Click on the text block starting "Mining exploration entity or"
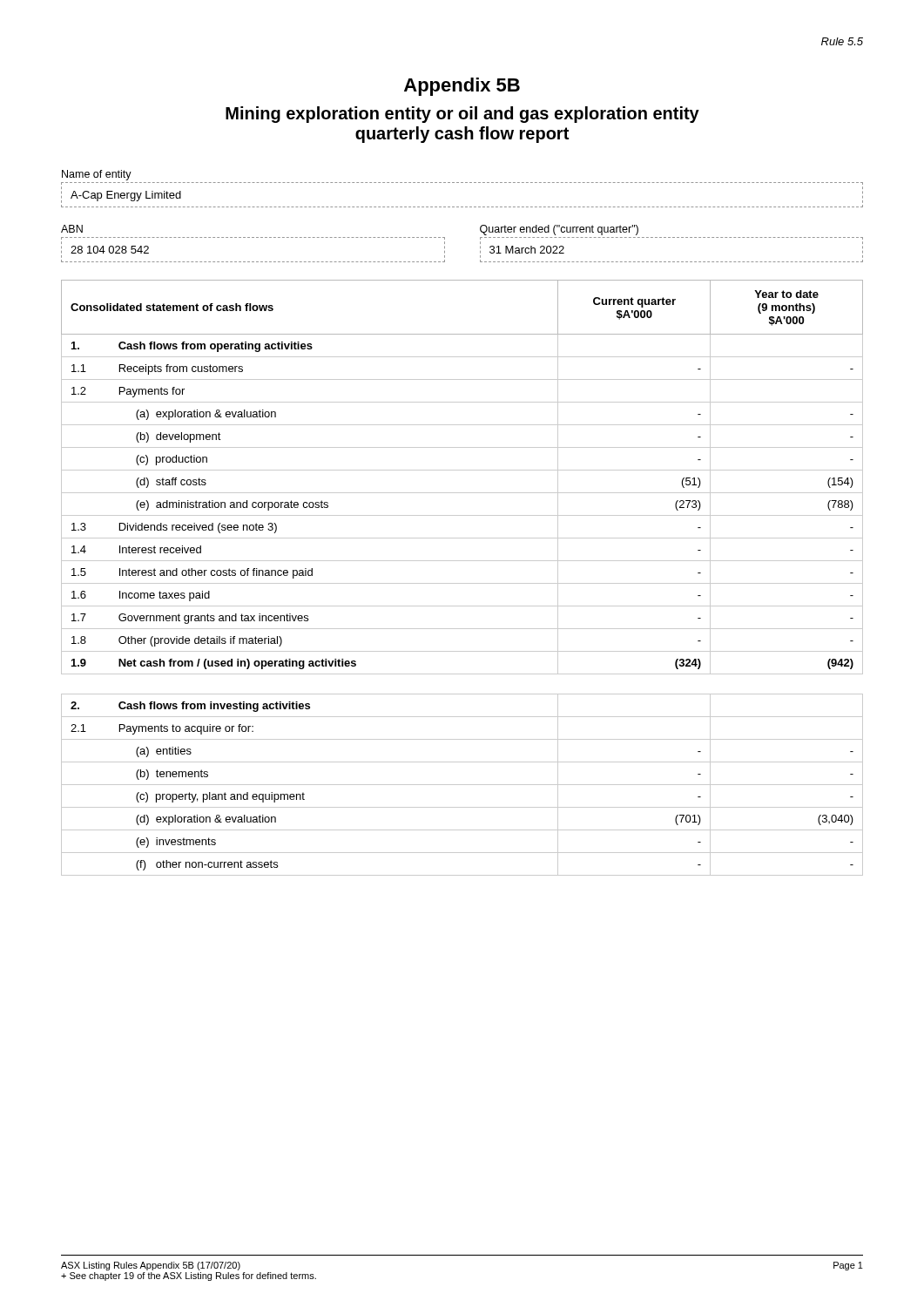924x1307 pixels. pyautogui.click(x=462, y=123)
